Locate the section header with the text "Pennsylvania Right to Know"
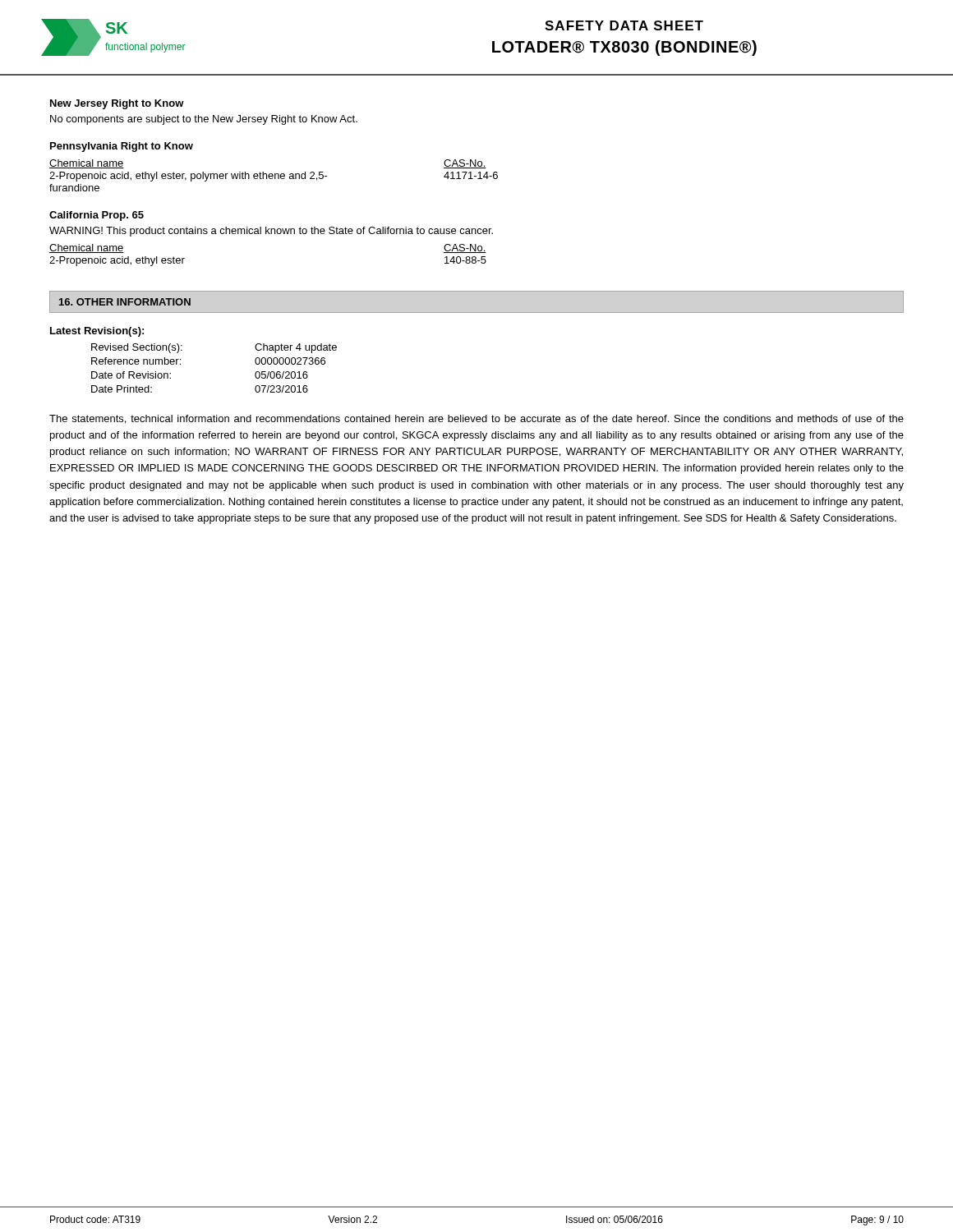Image resolution: width=953 pixels, height=1232 pixels. click(x=121, y=146)
